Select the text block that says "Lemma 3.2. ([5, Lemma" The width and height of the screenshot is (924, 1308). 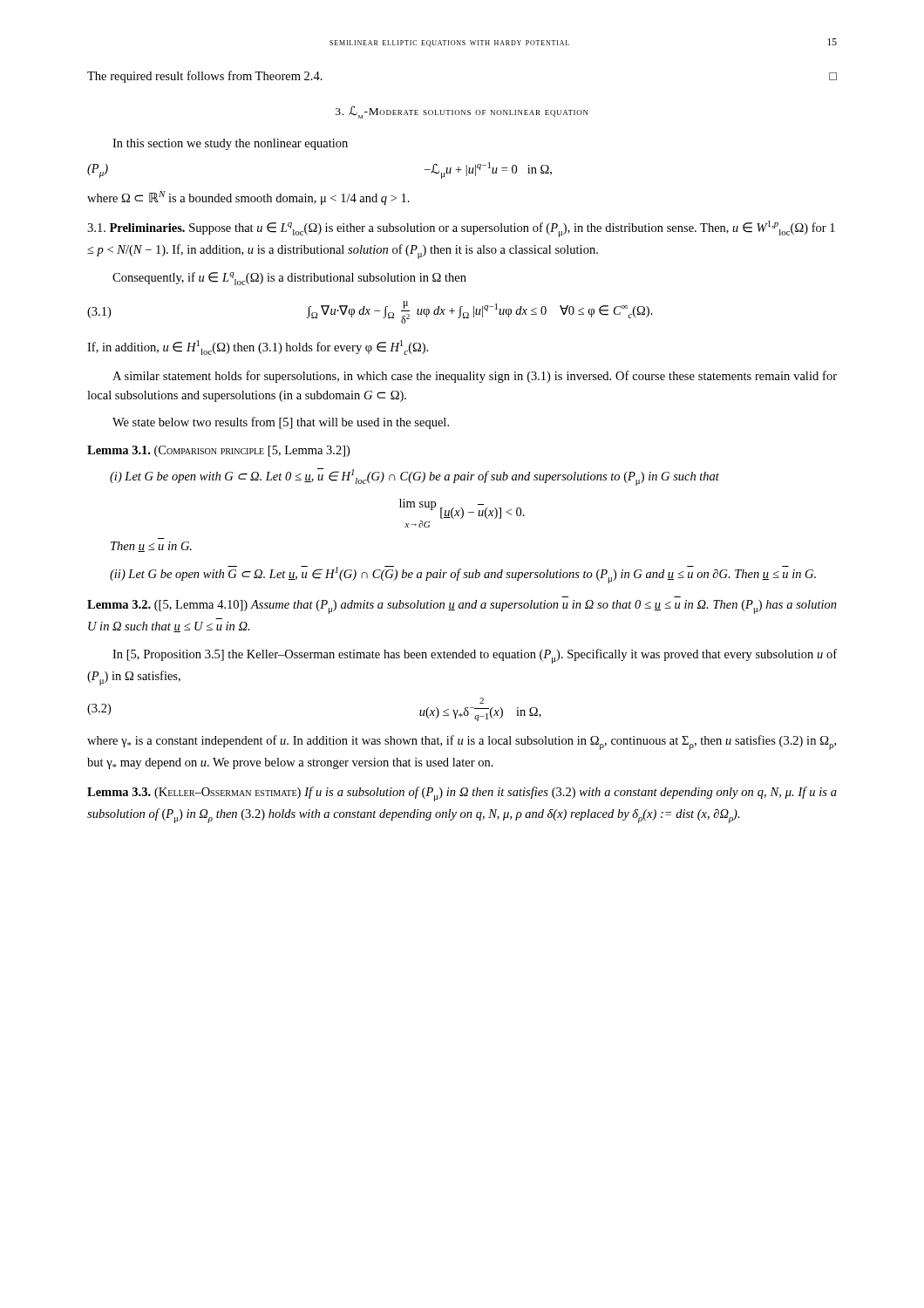(x=462, y=615)
